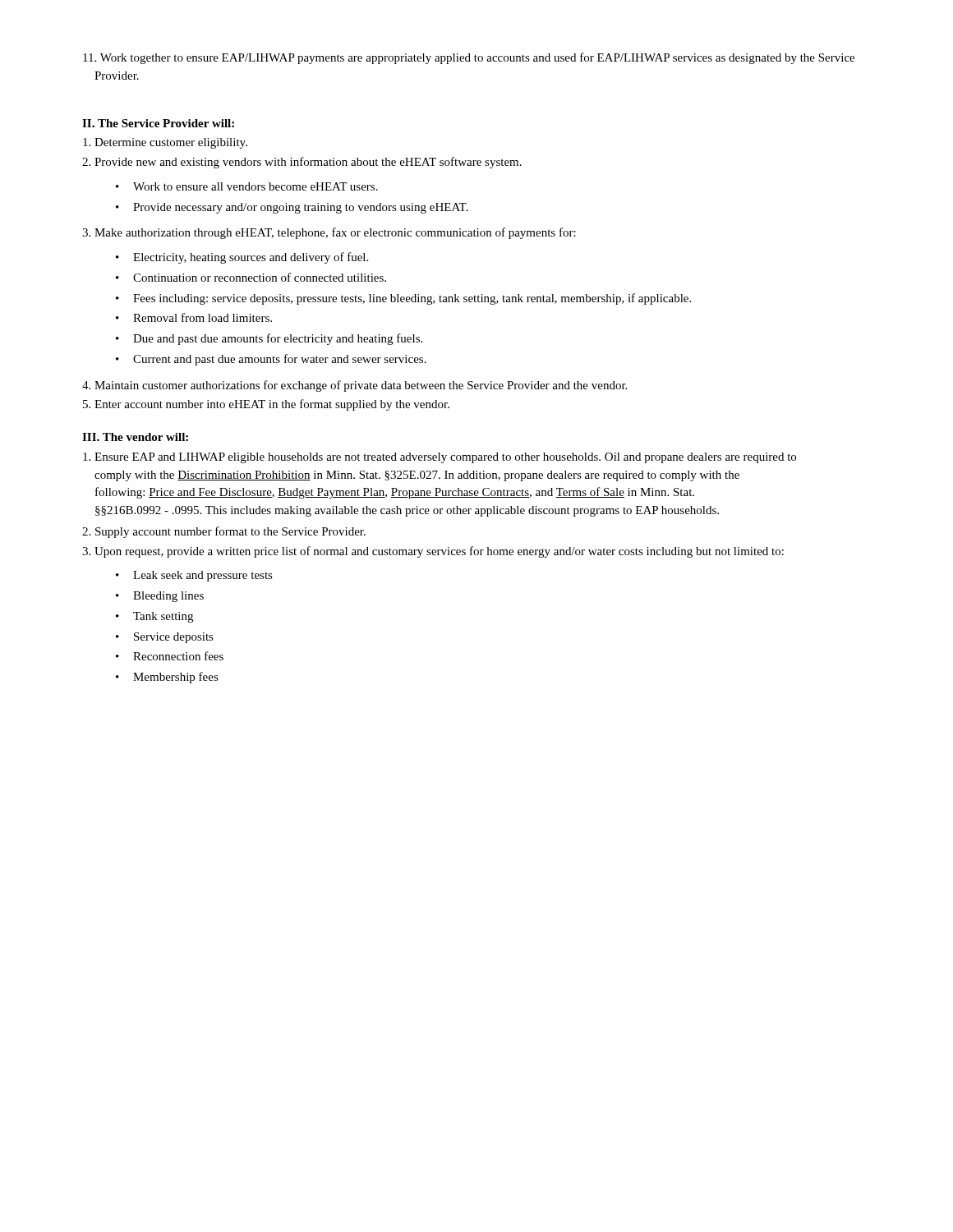
Task: Select the list item with the text "• Work to ensure"
Action: coord(247,187)
